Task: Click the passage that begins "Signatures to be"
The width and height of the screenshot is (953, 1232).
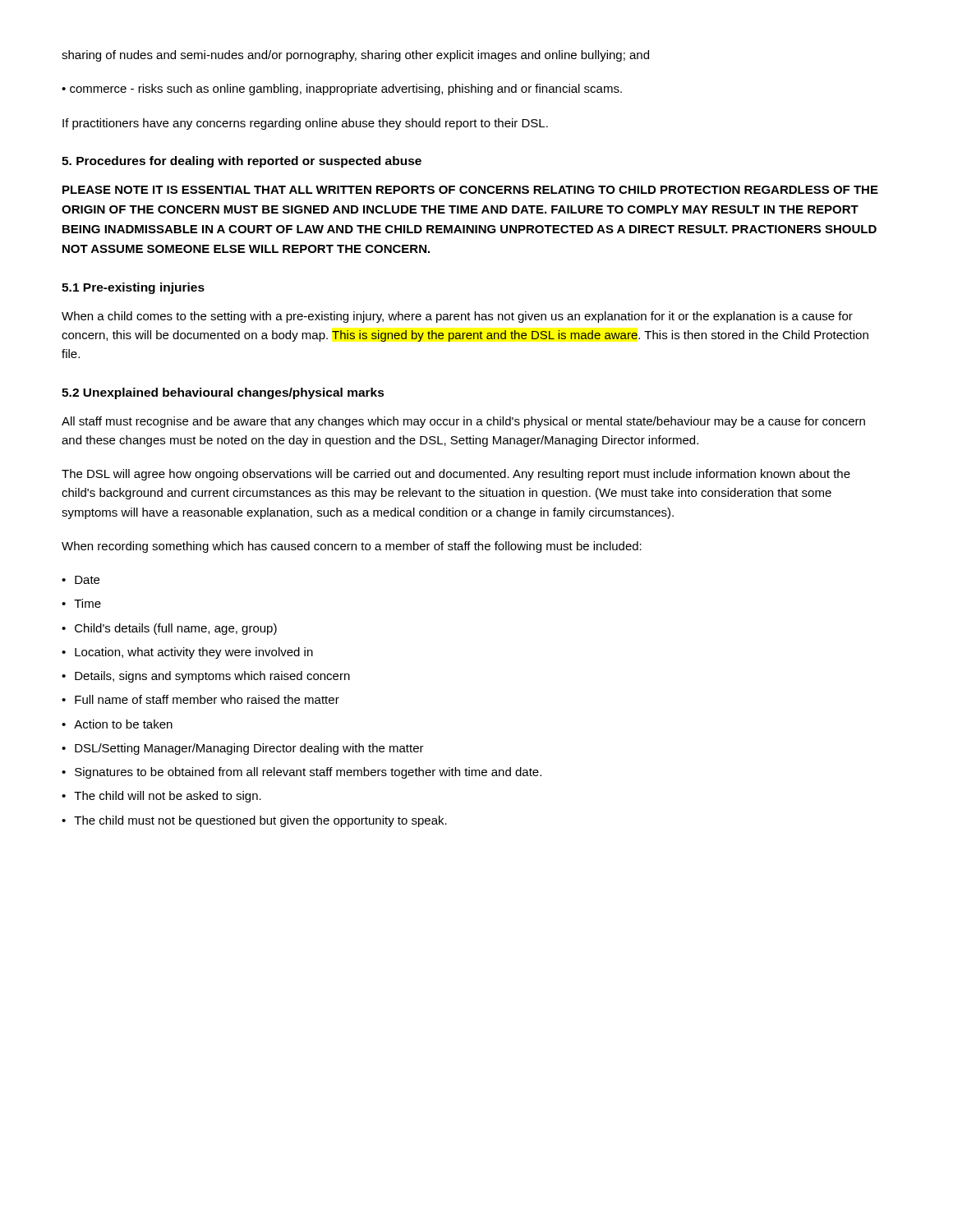Action: point(308,772)
